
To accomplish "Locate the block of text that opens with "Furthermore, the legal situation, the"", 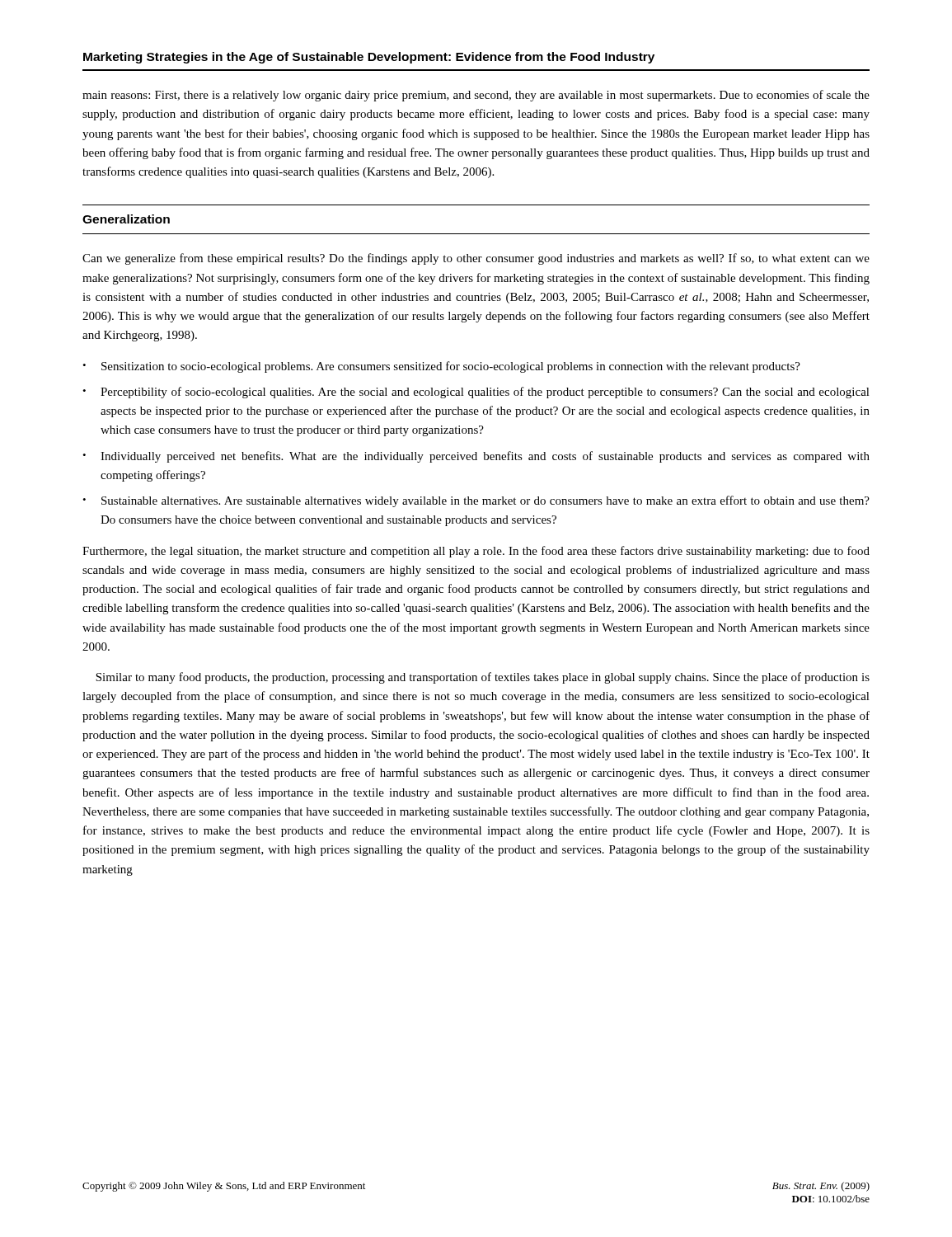I will 476,598.
